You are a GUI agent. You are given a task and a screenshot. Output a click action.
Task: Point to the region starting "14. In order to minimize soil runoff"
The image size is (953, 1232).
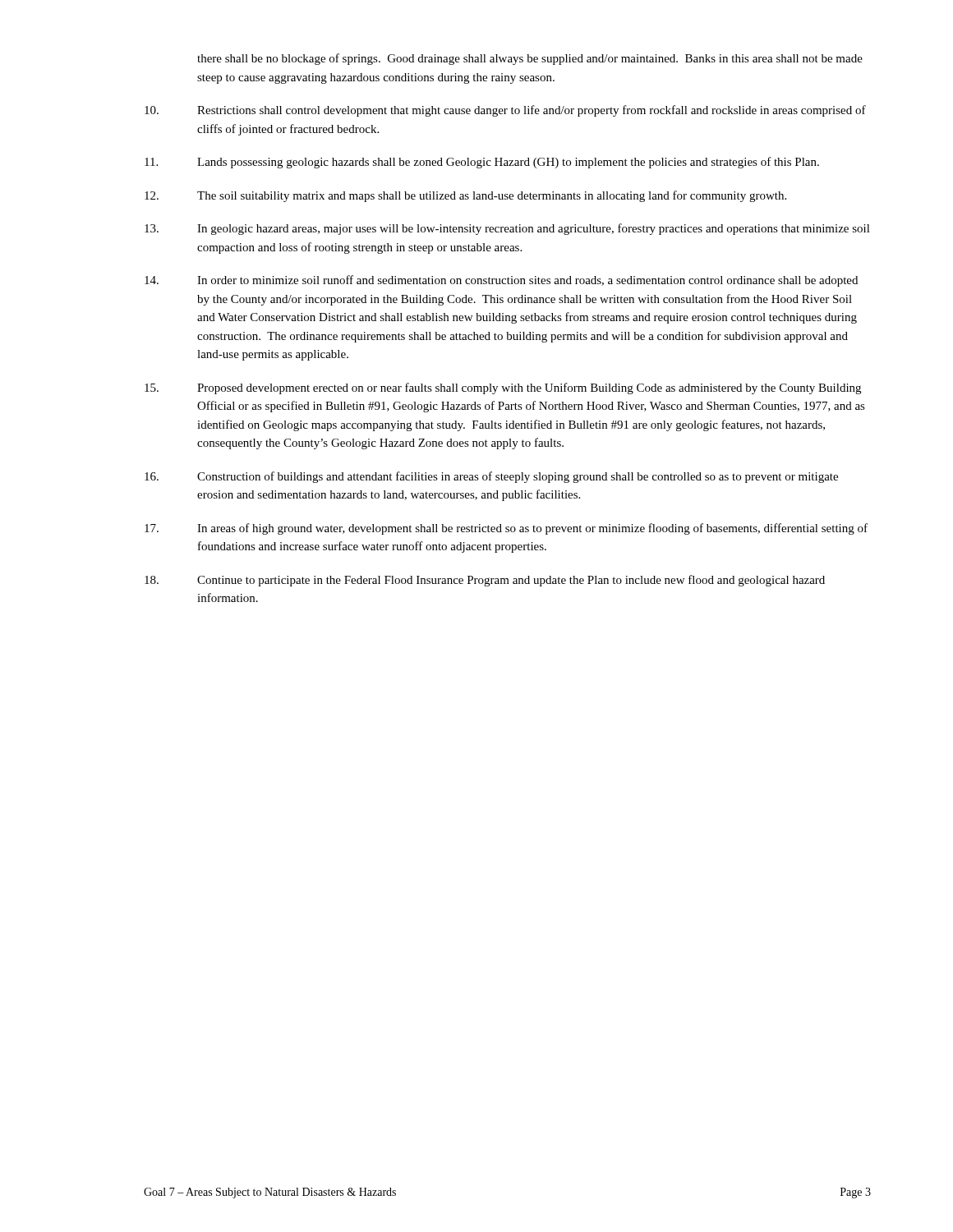507,317
